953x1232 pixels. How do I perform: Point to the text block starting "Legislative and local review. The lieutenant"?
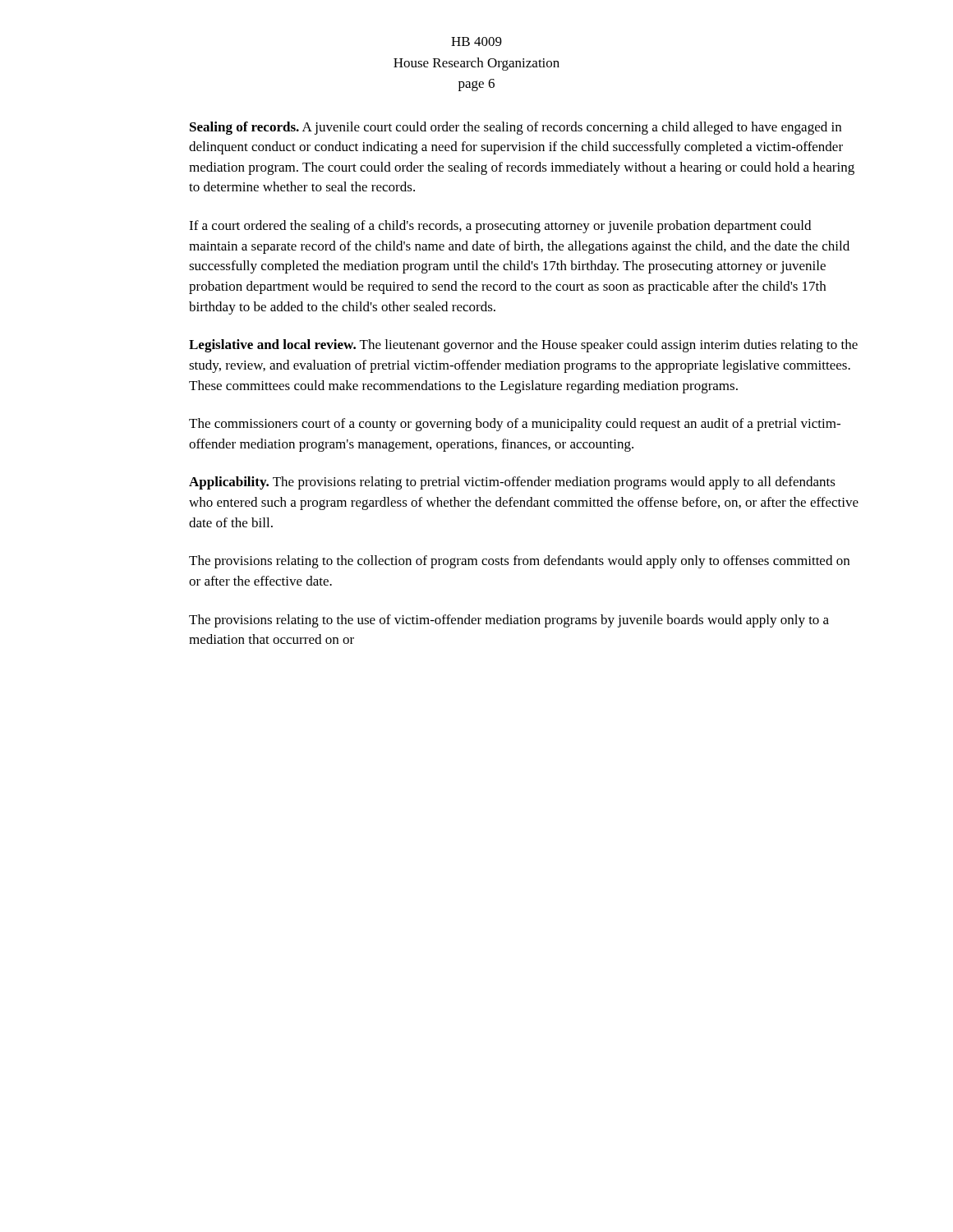(523, 365)
